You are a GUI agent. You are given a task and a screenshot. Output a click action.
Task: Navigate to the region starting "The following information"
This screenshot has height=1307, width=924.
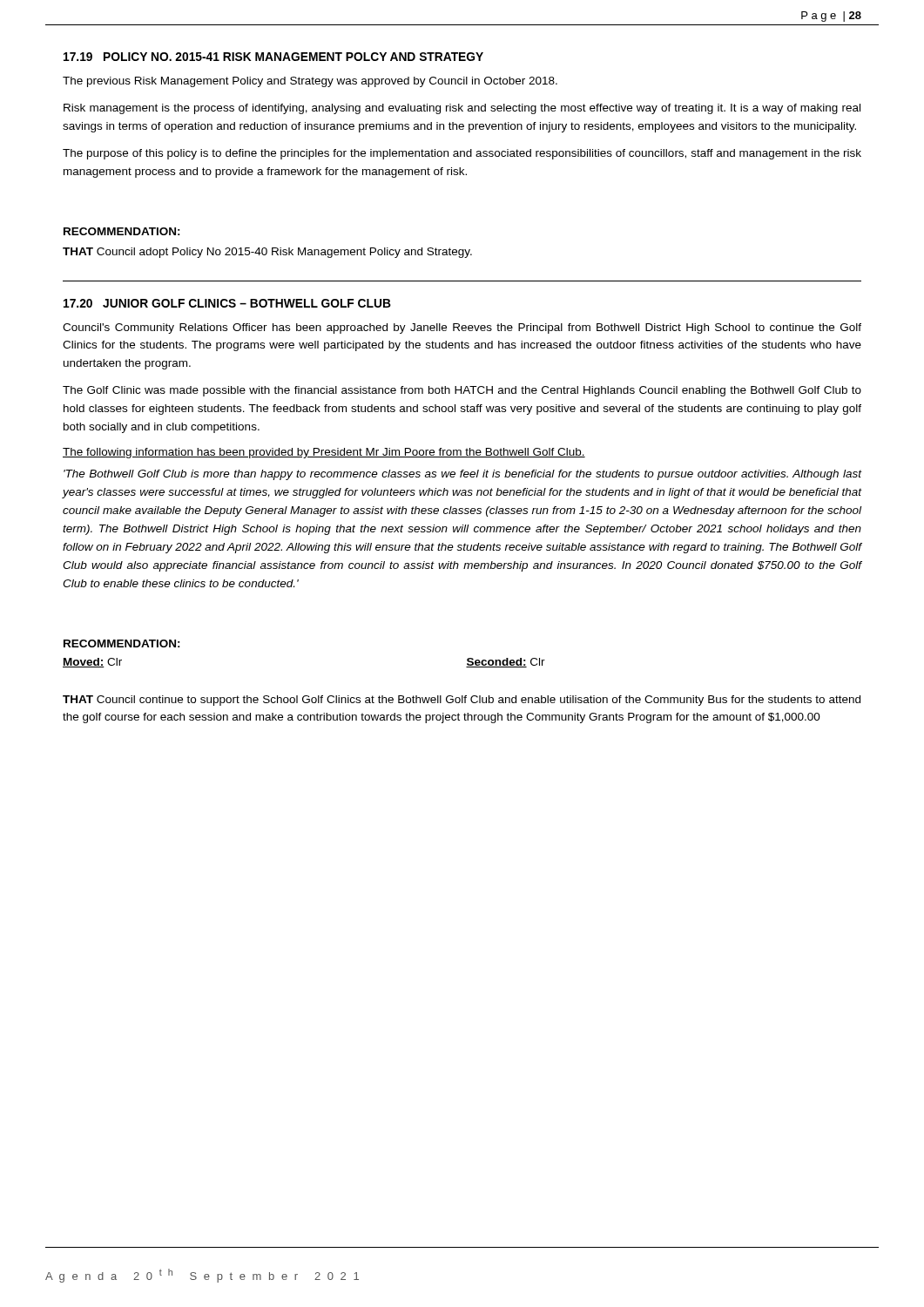(x=324, y=452)
